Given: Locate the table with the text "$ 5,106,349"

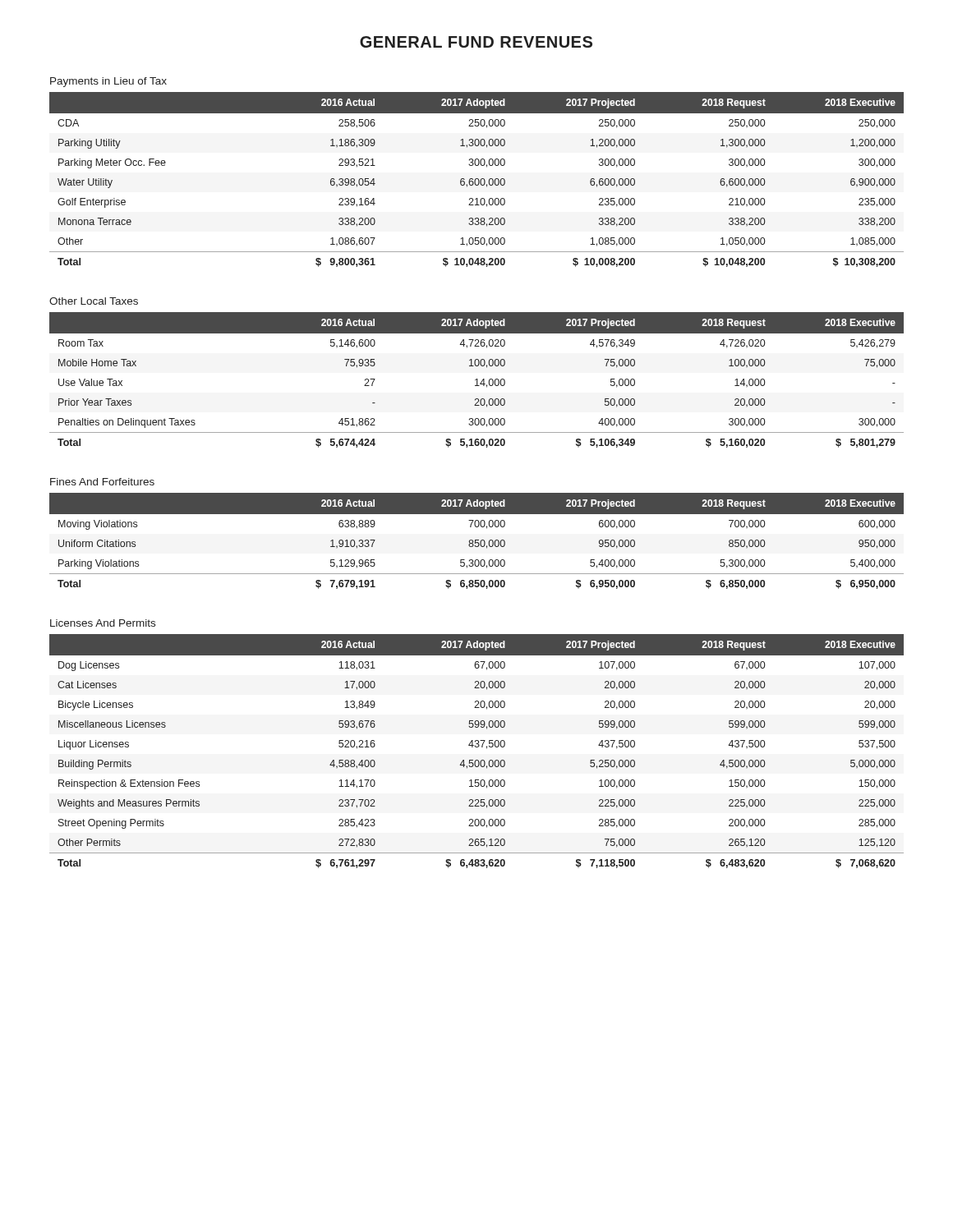Looking at the screenshot, I should 476,382.
